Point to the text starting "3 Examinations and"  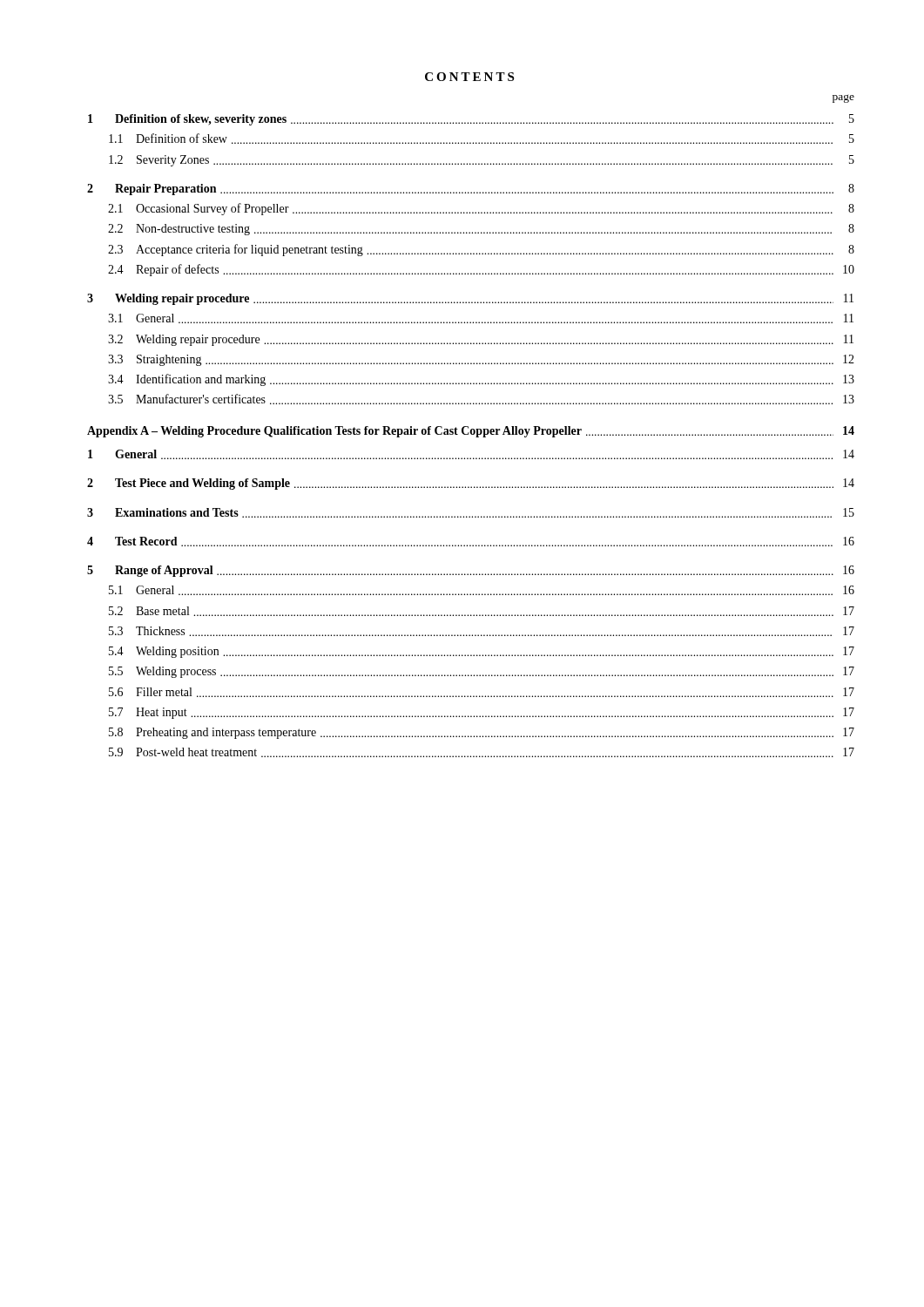pyautogui.click(x=471, y=512)
